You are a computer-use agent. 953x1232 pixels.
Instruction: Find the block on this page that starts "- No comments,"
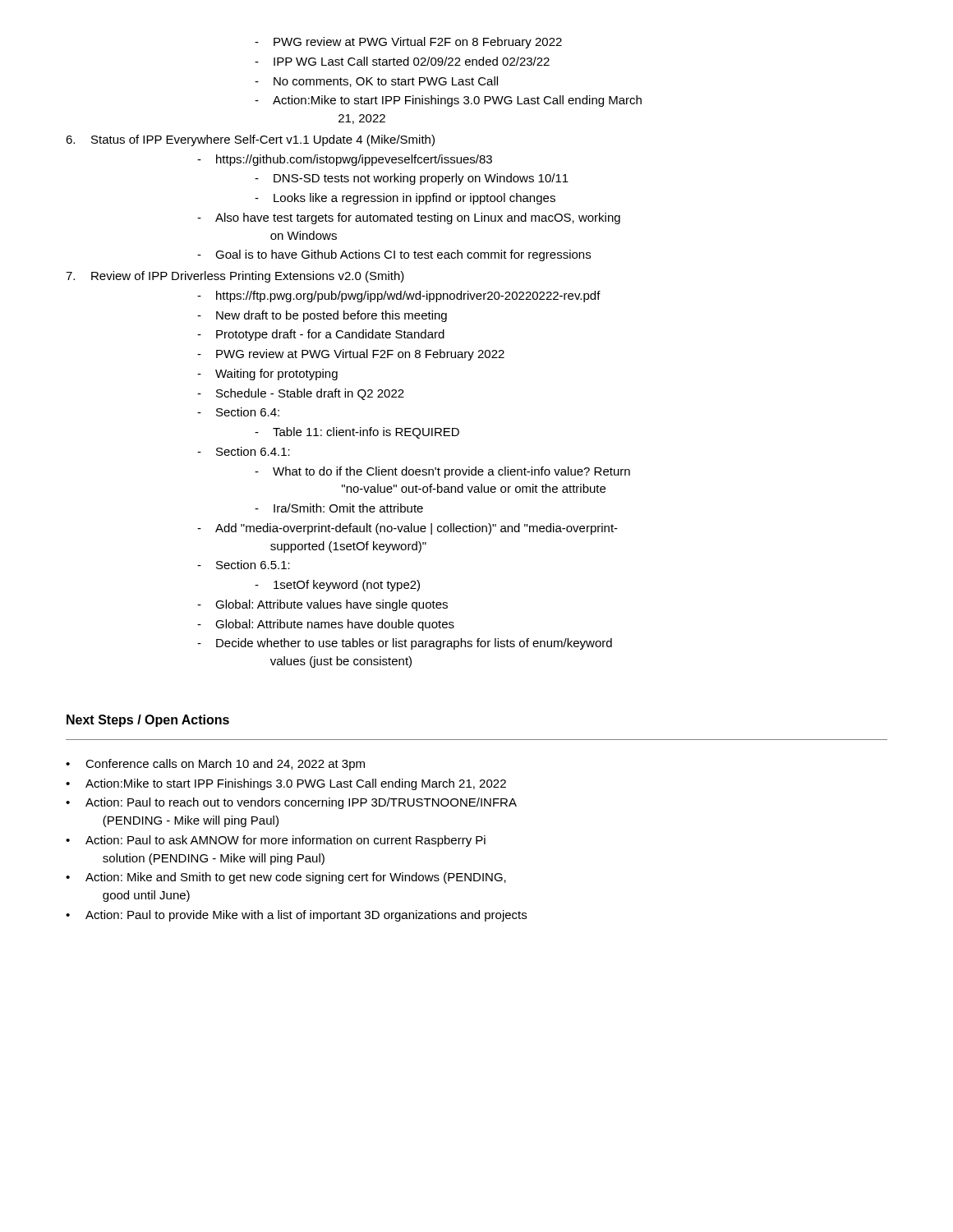pos(377,81)
